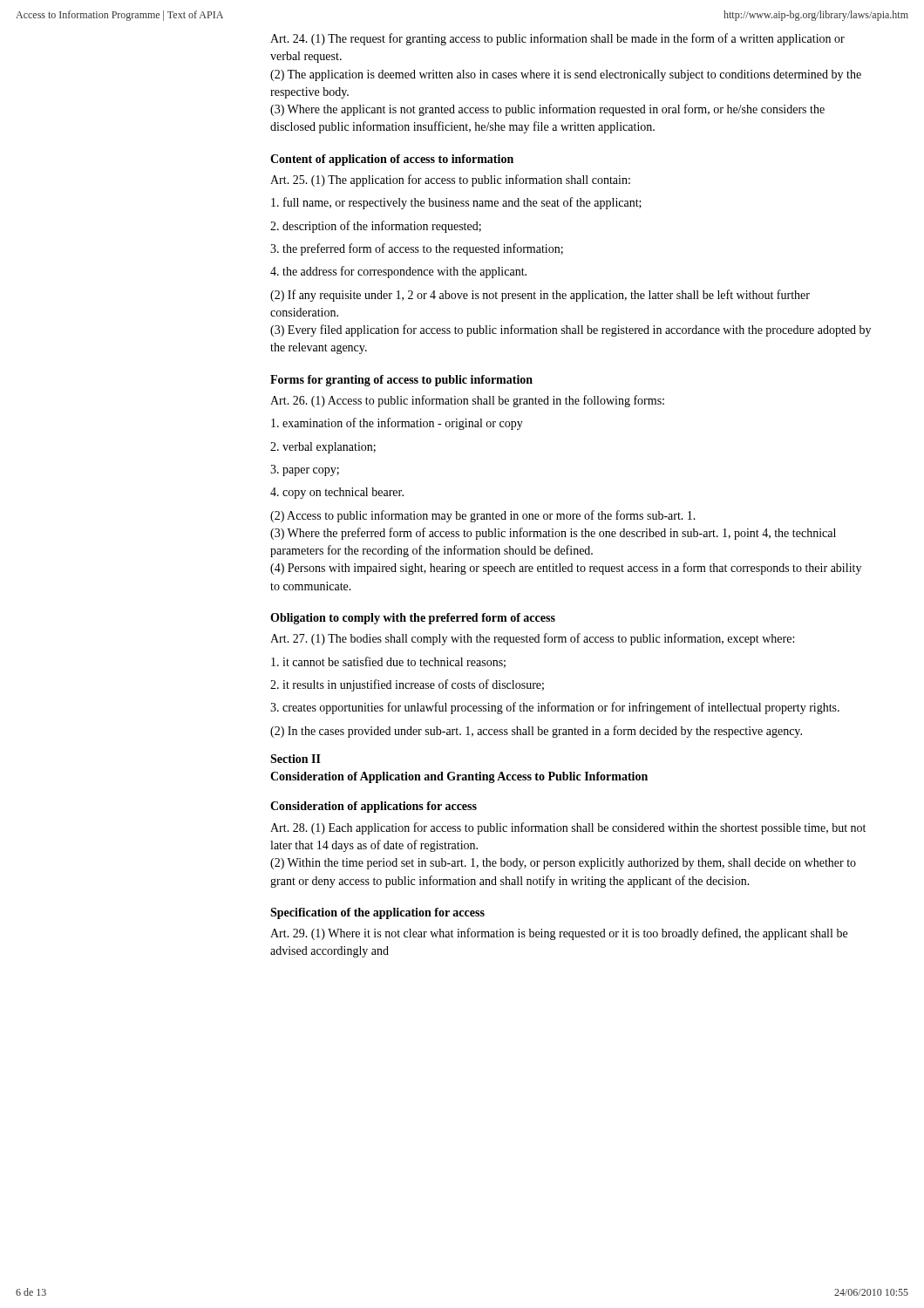The height and width of the screenshot is (1308, 924).
Task: Point to the element starting "Obligation to comply with"
Action: [x=413, y=618]
